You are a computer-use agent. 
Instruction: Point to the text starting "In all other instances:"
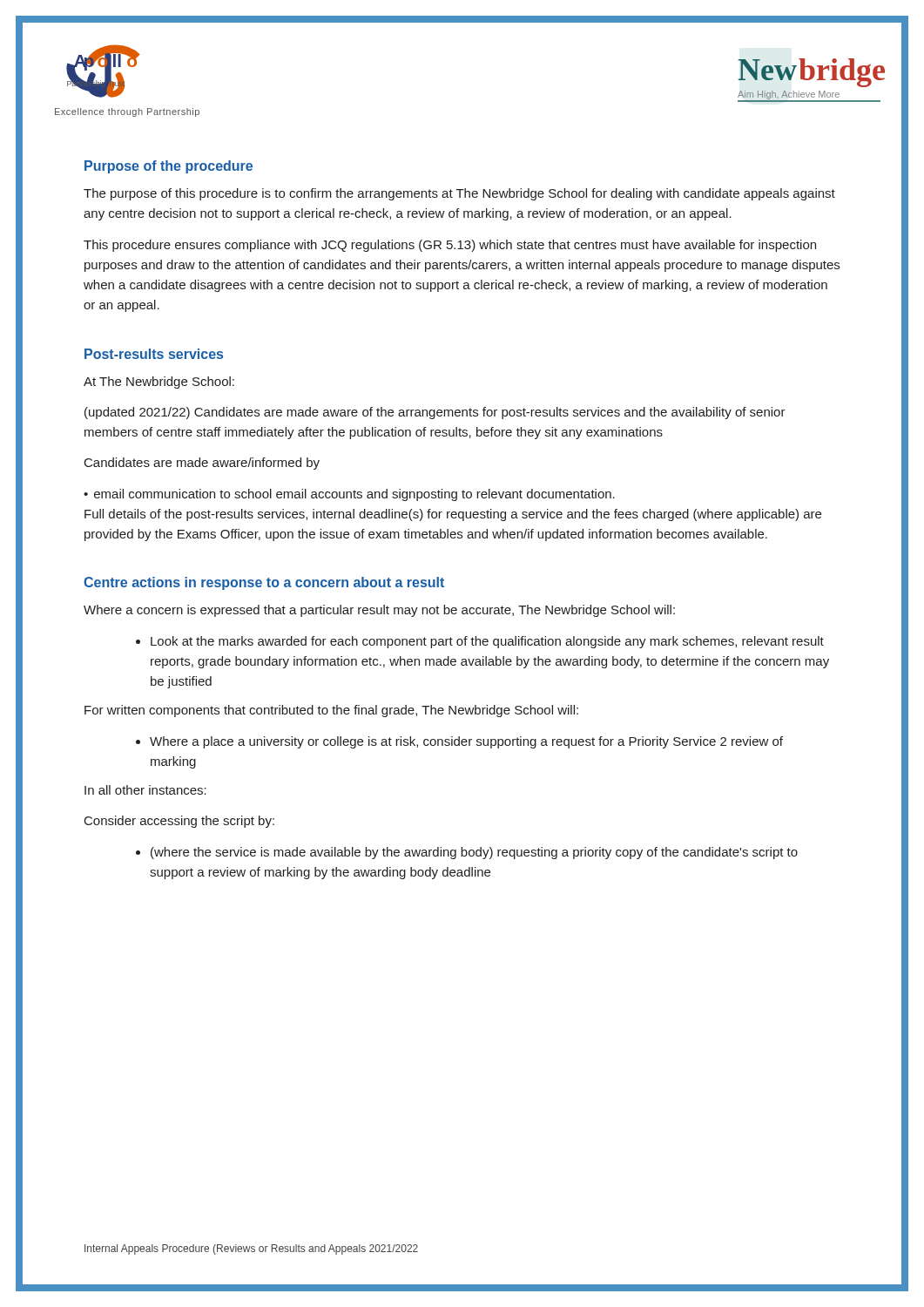[x=145, y=790]
